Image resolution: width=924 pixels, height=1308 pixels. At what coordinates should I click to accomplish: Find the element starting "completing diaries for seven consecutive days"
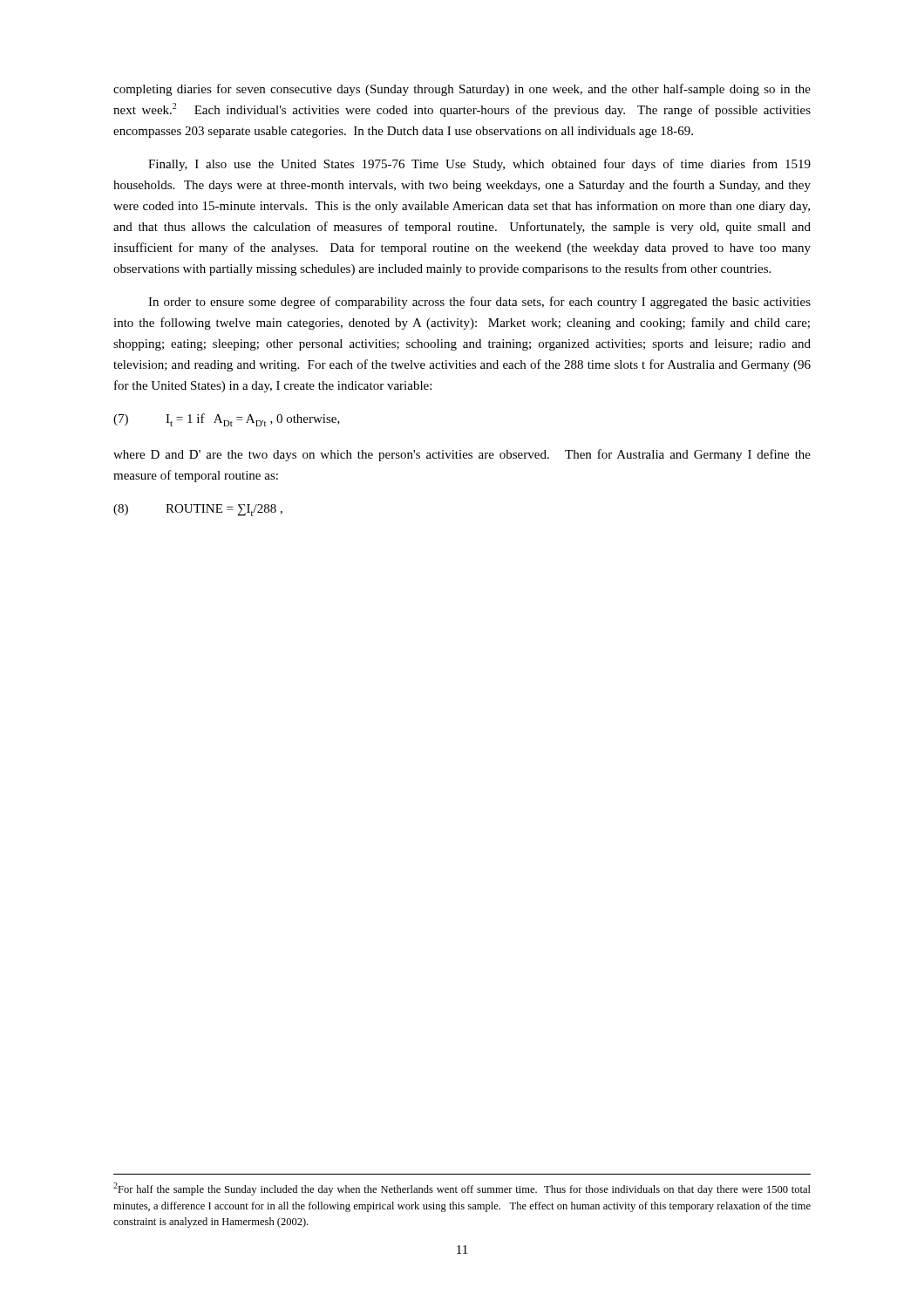click(x=462, y=110)
